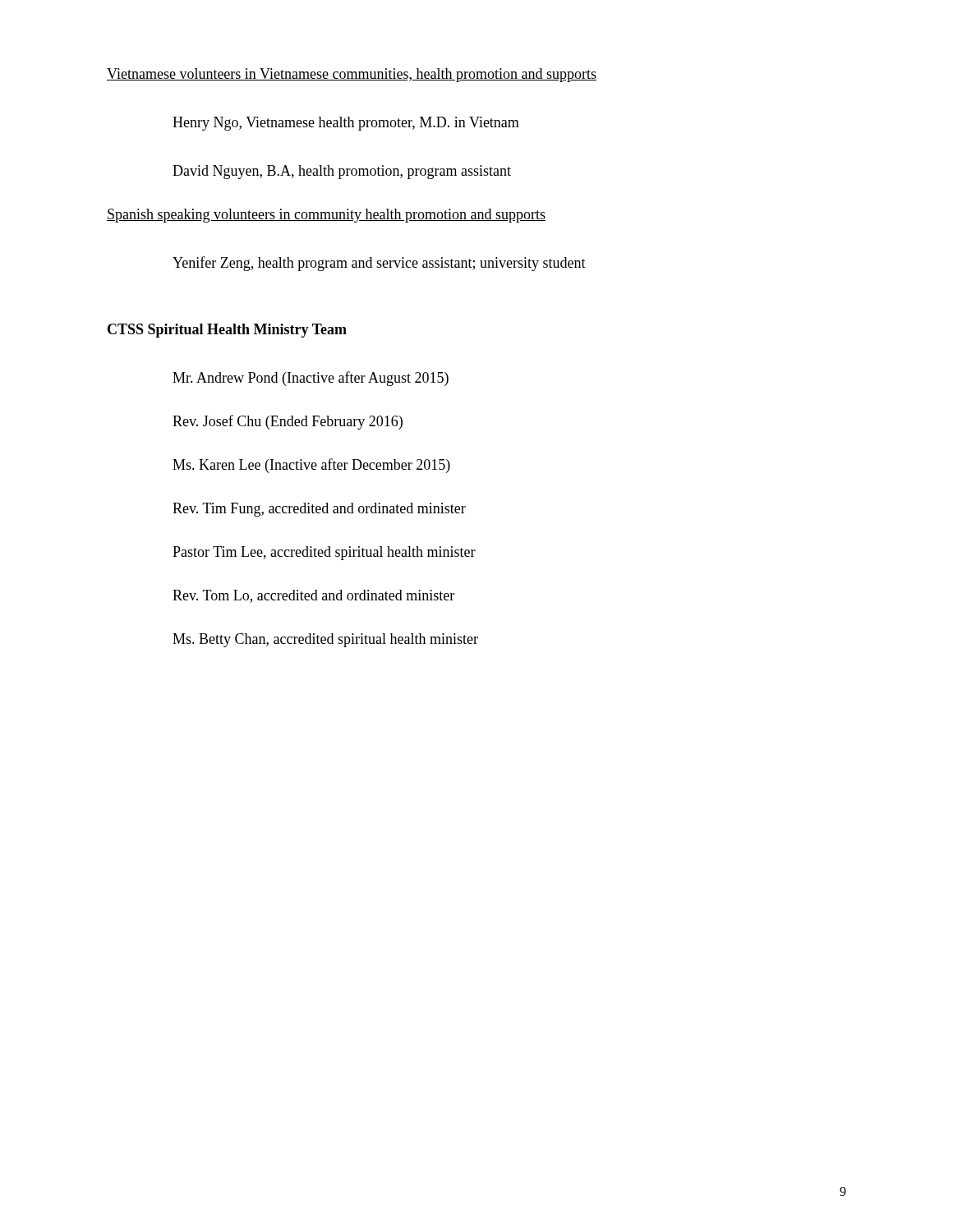Click on the list item that reads "Rev. Tom Lo, accredited and ordinated minister"
This screenshot has height=1232, width=953.
313,595
